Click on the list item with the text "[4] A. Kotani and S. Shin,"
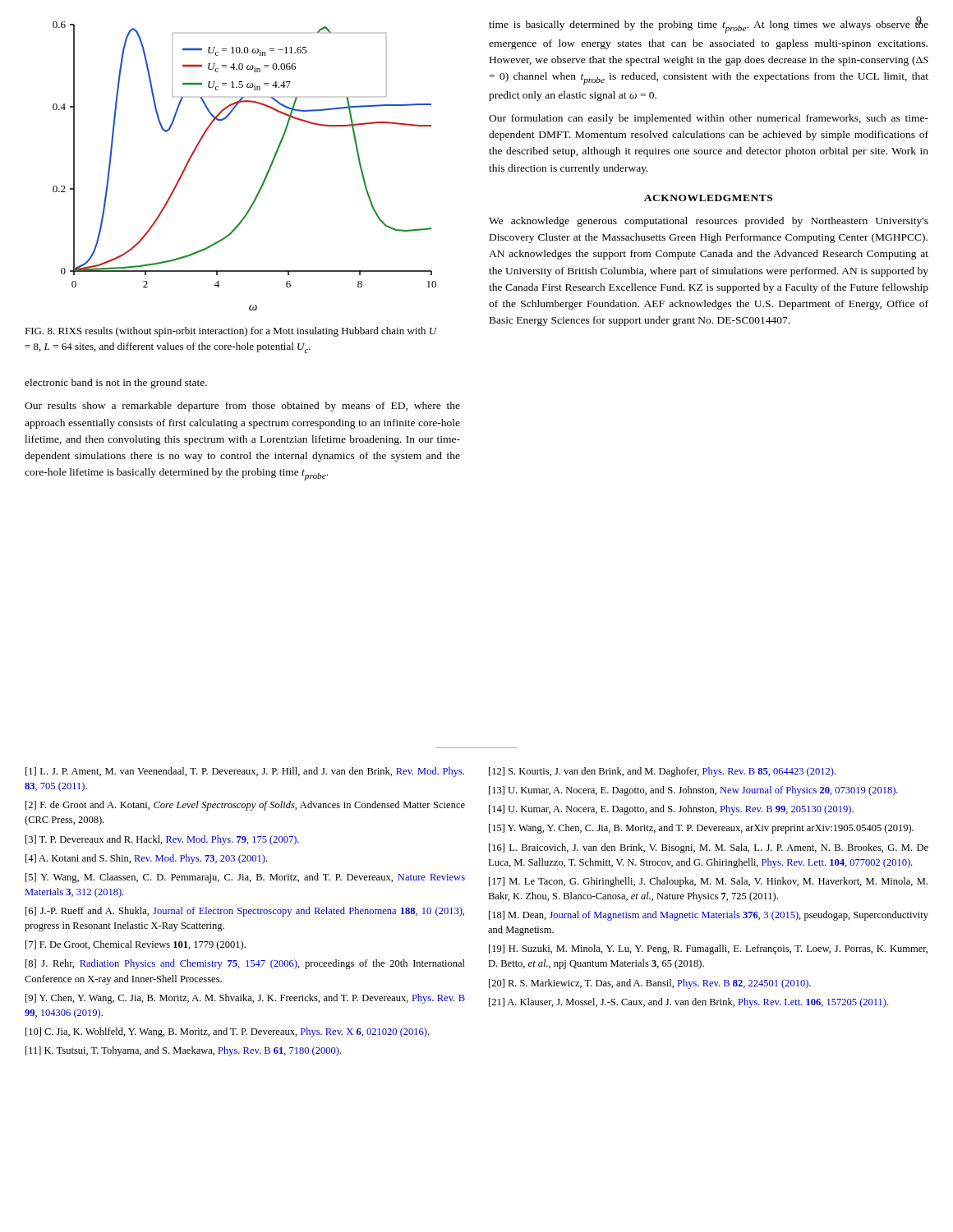This screenshot has width=953, height=1232. tap(146, 858)
